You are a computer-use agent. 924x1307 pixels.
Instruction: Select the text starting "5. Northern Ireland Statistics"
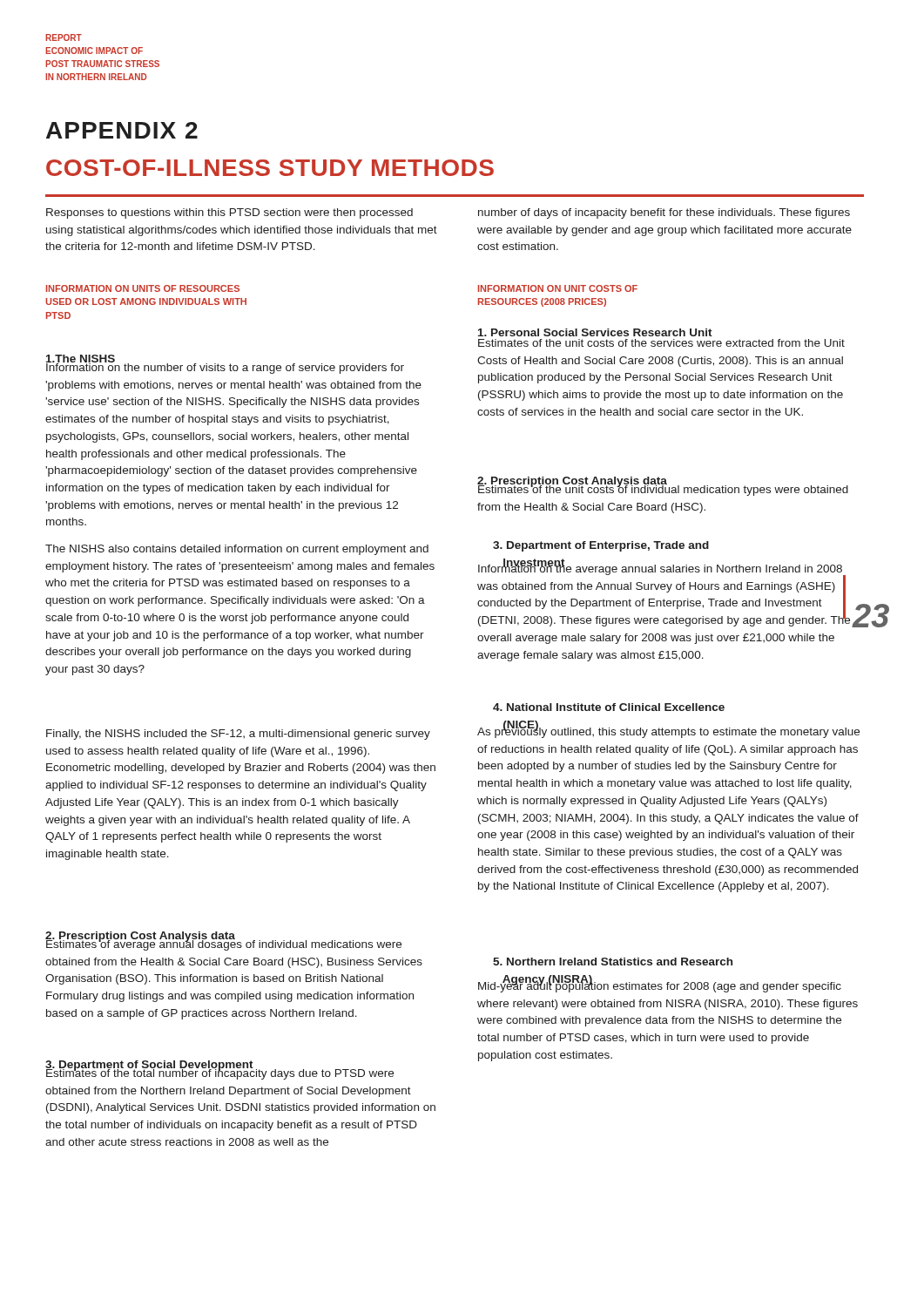click(677, 970)
